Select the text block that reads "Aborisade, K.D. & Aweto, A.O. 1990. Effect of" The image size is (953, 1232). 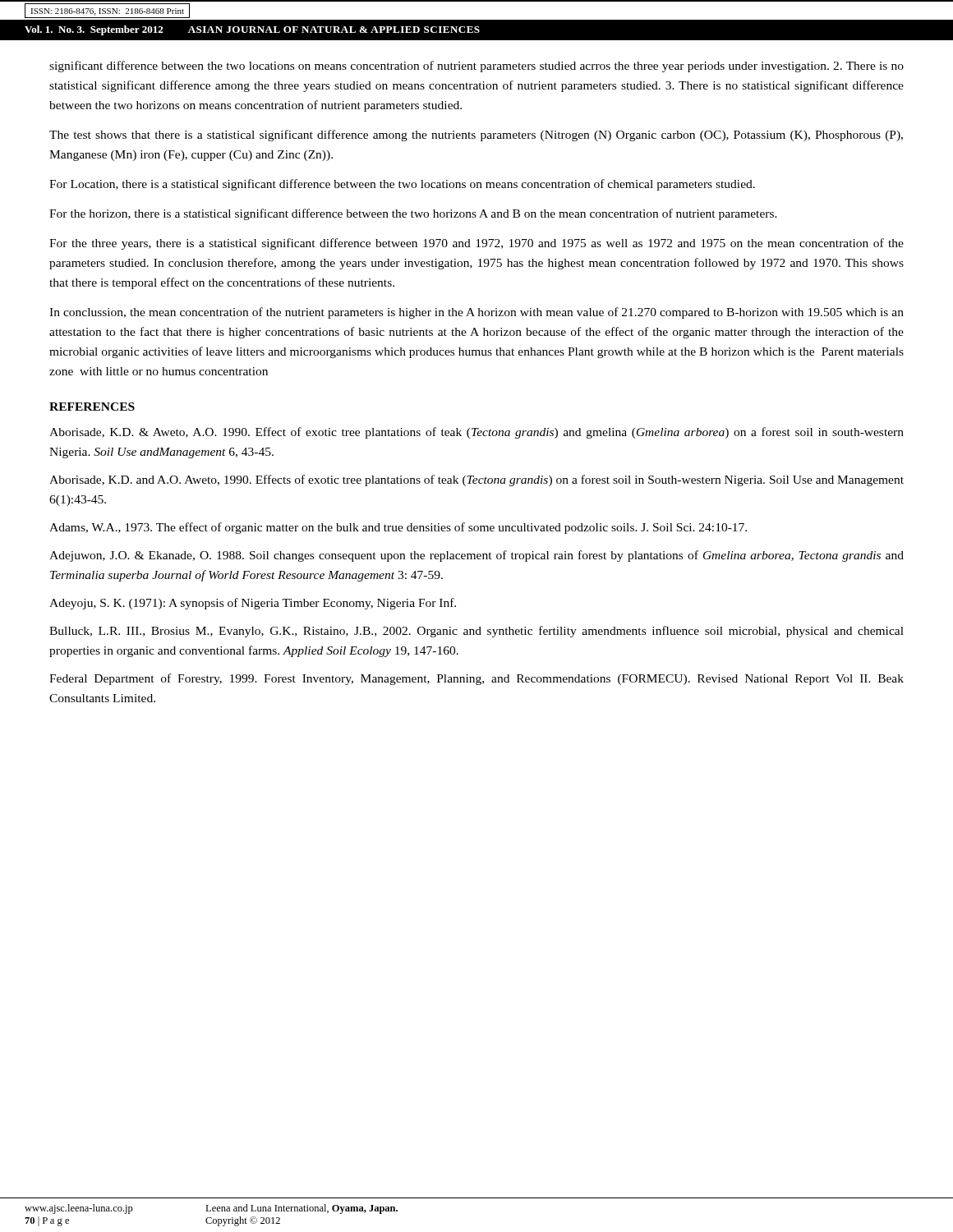click(x=476, y=442)
